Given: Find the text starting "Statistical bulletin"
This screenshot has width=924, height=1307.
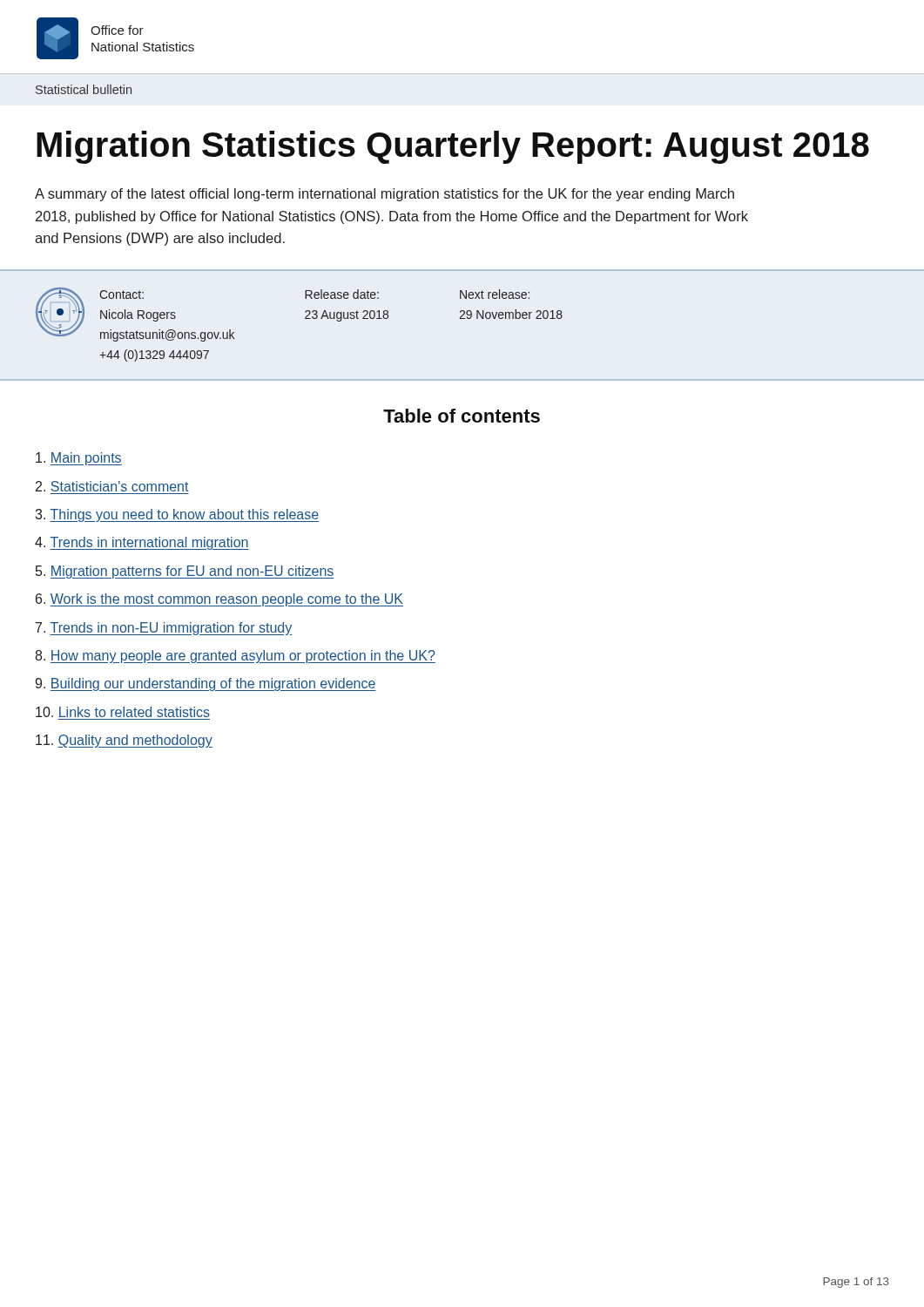Looking at the screenshot, I should point(84,90).
